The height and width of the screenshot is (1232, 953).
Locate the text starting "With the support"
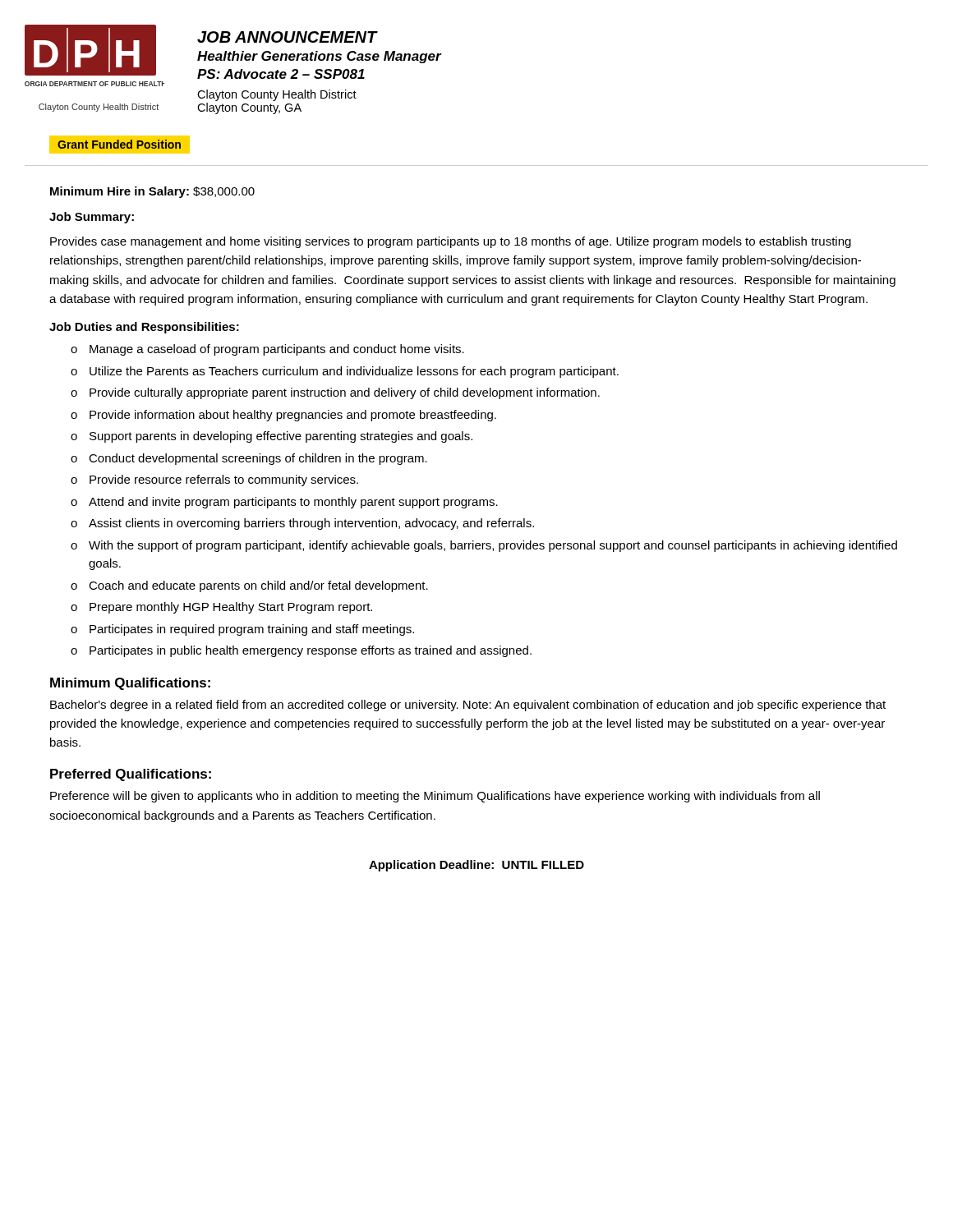[x=493, y=554]
